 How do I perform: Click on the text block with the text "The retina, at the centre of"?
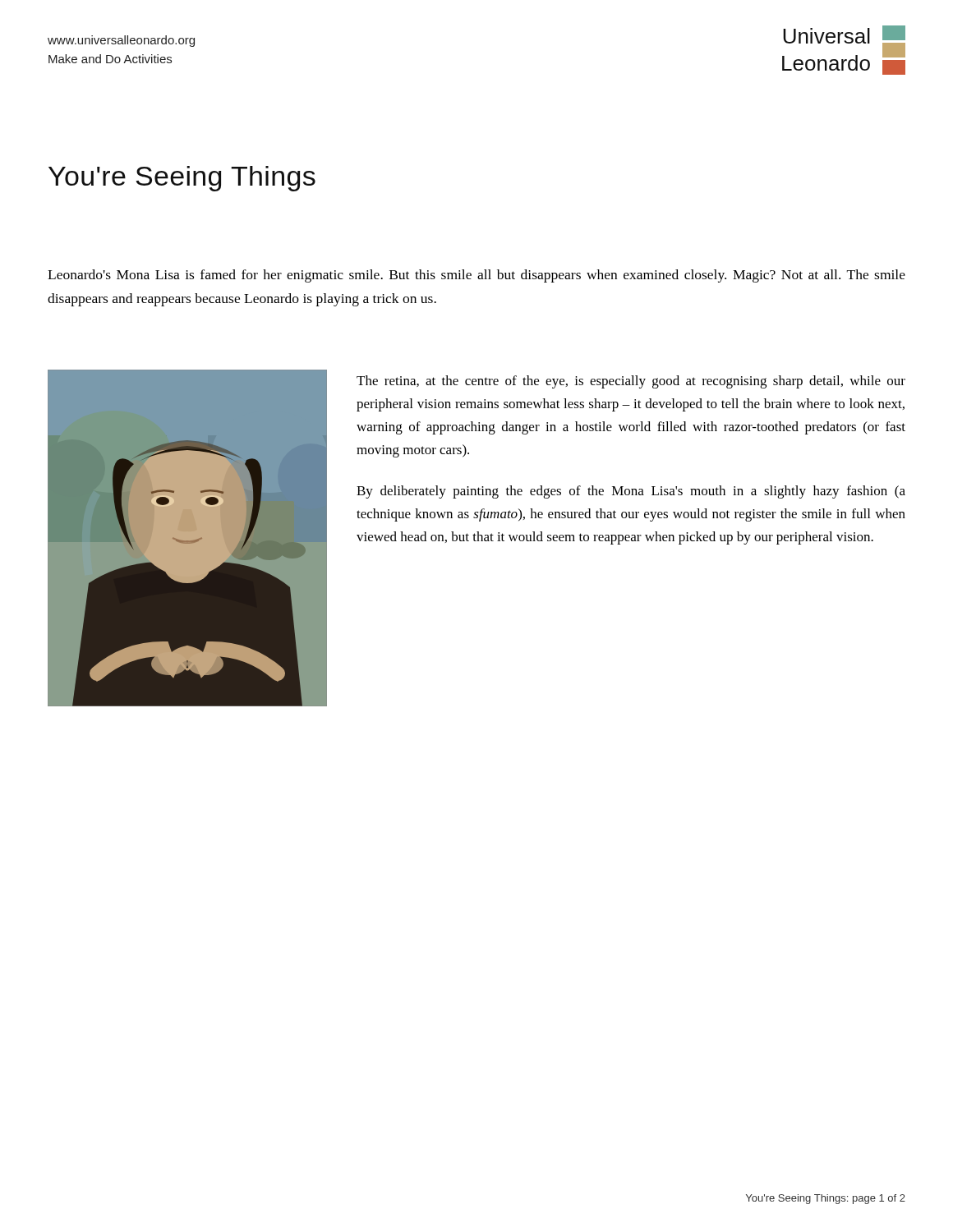tap(631, 382)
